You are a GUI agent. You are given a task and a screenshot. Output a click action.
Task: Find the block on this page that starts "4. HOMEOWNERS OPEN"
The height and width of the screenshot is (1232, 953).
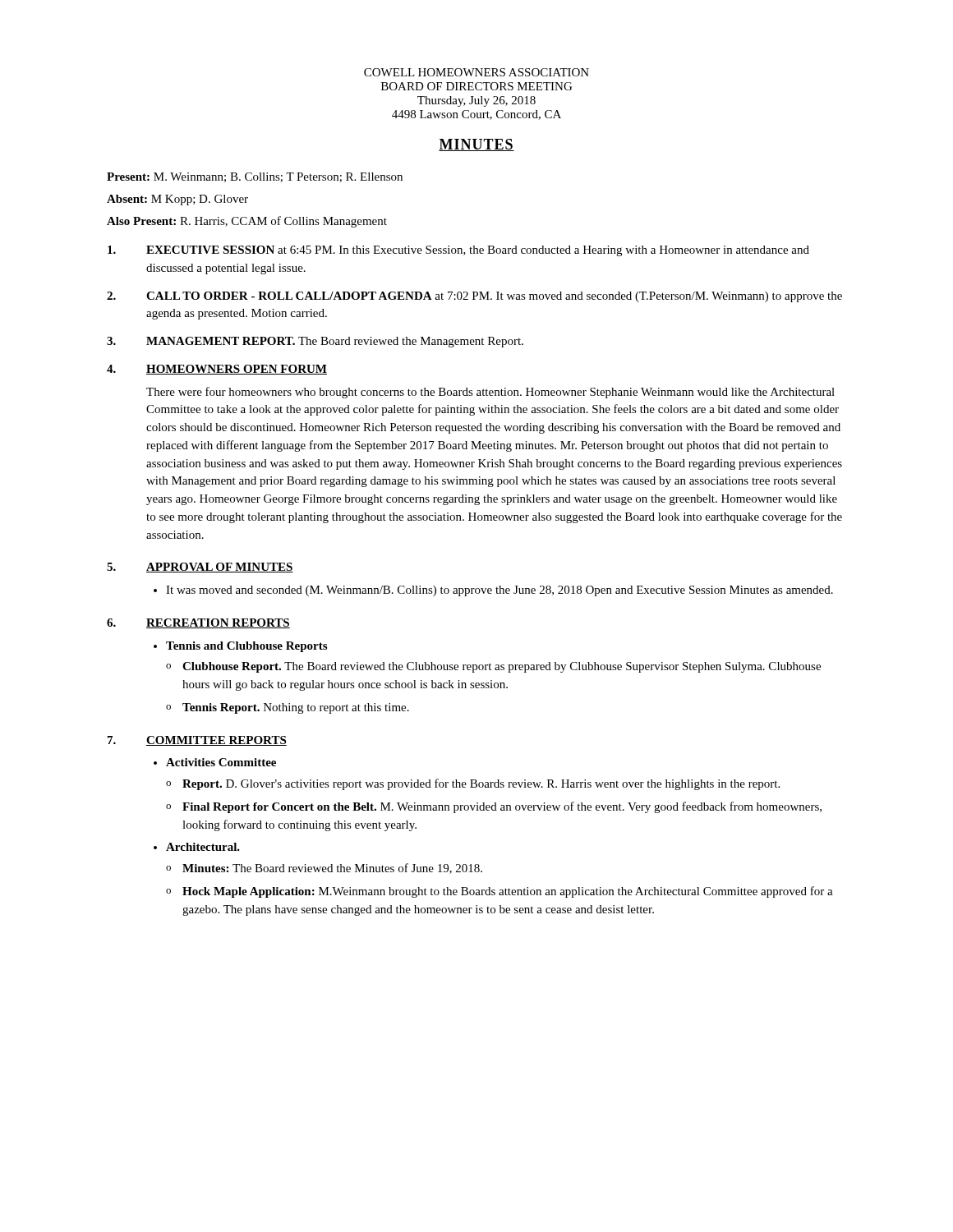click(476, 455)
